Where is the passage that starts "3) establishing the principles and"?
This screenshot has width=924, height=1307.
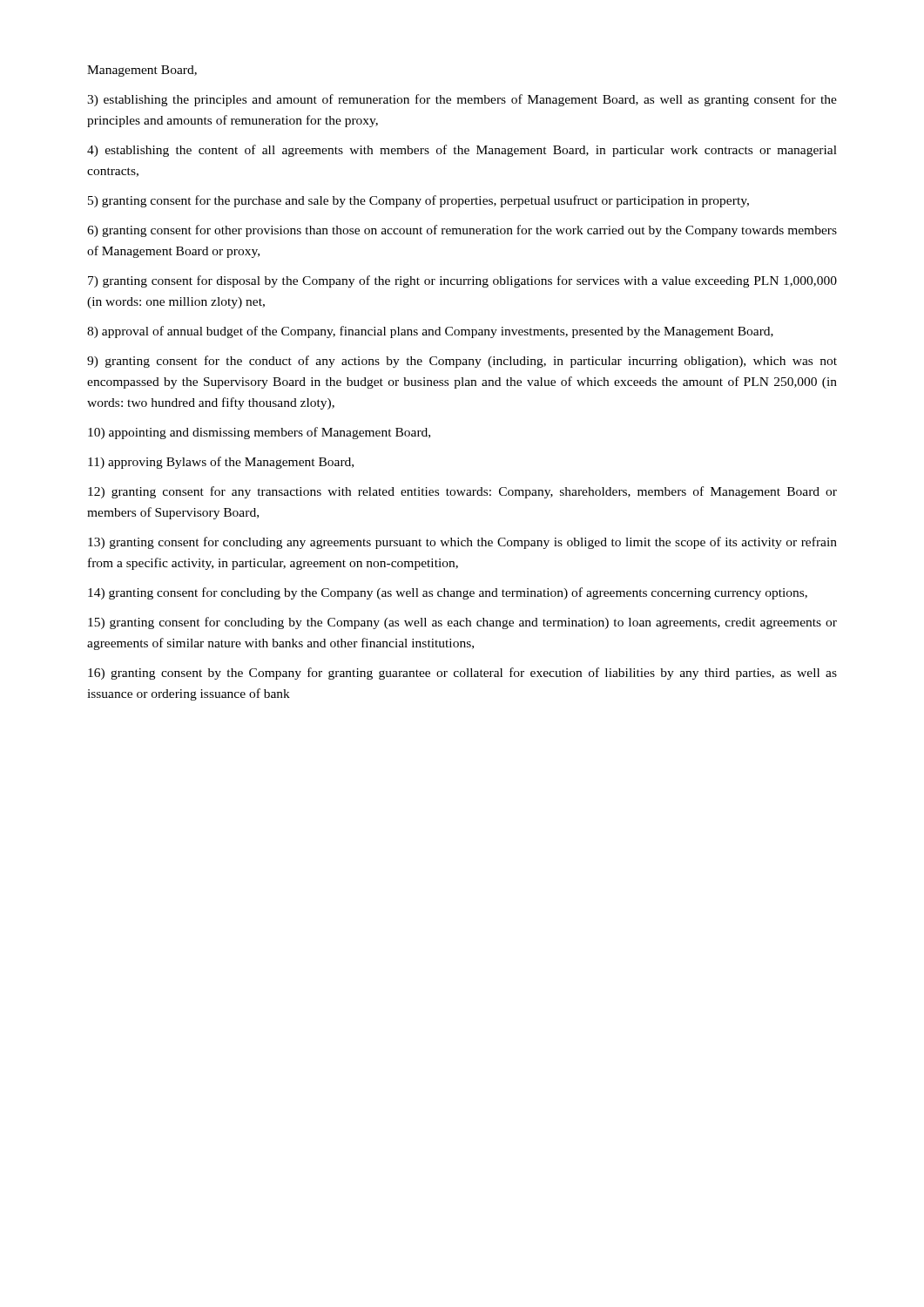(x=462, y=109)
